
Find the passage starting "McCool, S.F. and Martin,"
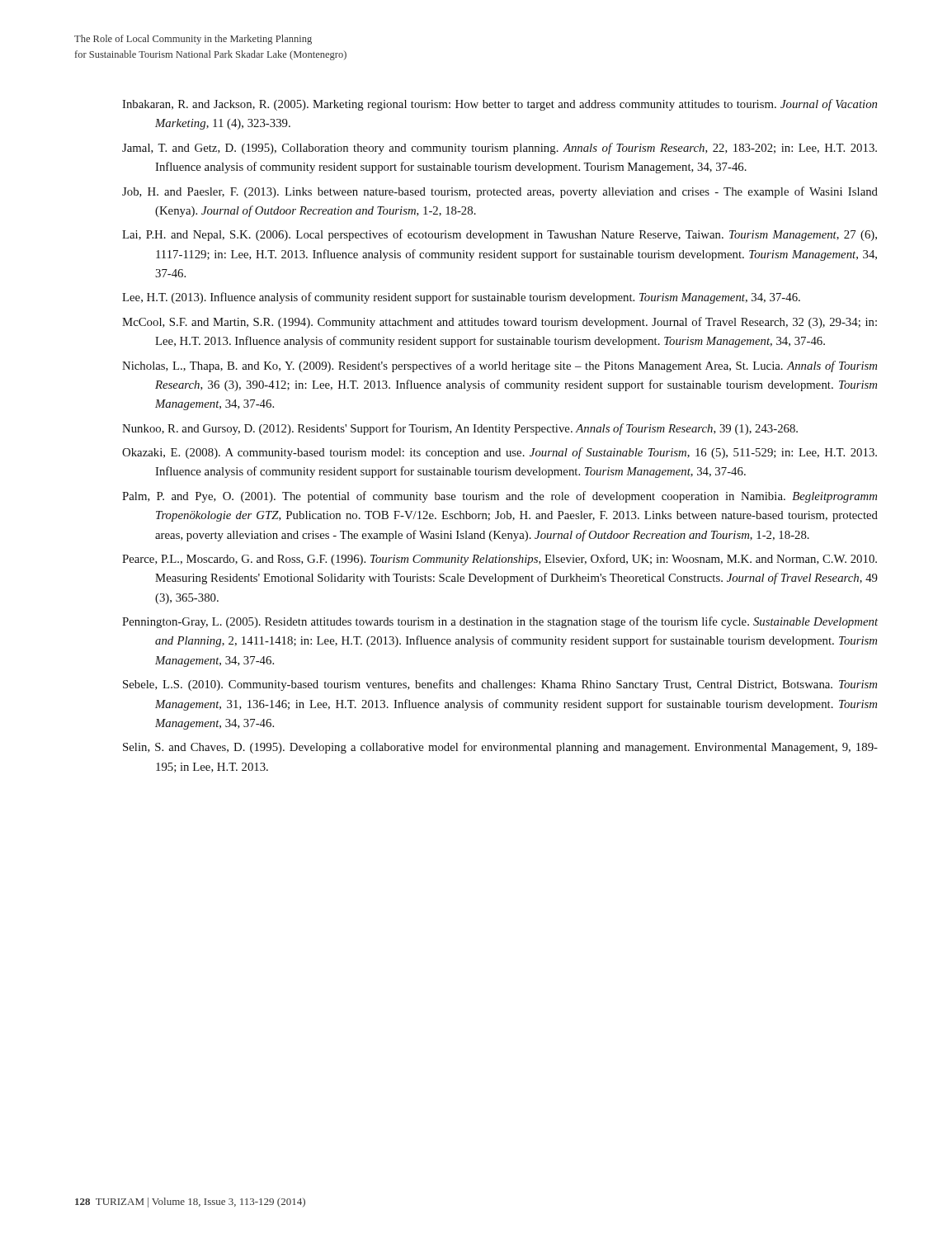(x=500, y=331)
